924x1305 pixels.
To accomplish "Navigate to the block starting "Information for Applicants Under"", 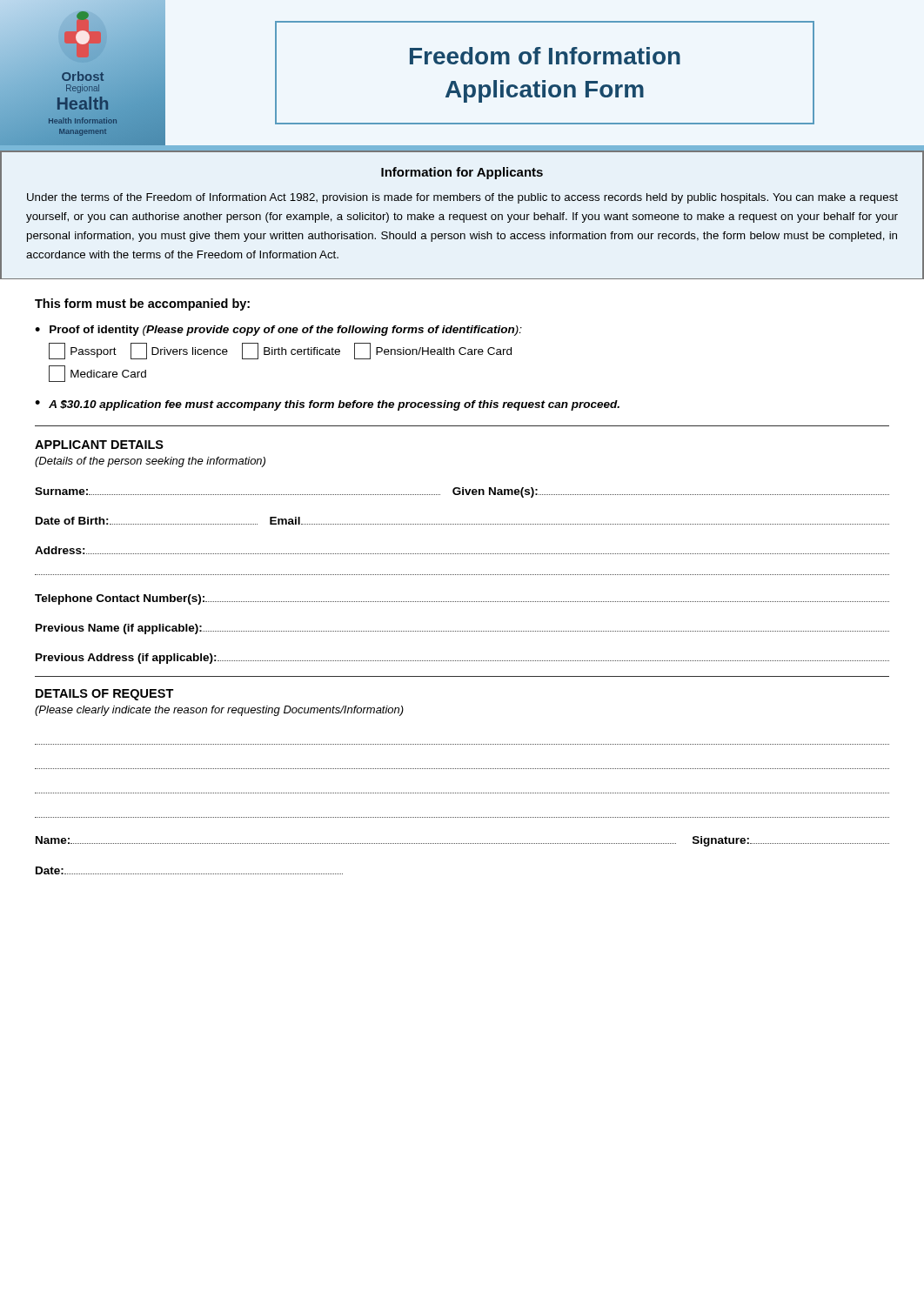I will (x=462, y=215).
